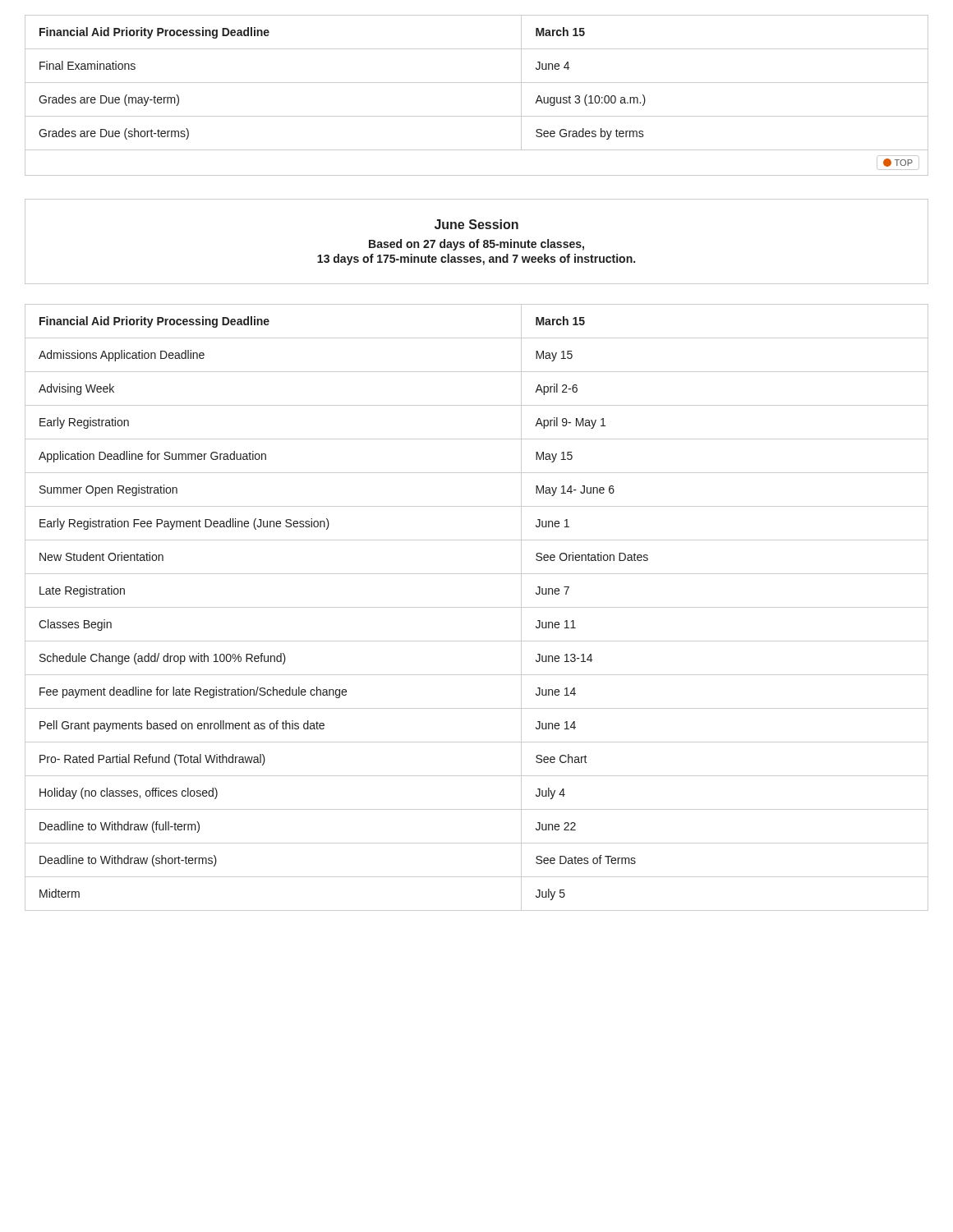Select the table that reads "May 15"
Viewport: 953px width, 1232px height.
[476, 607]
